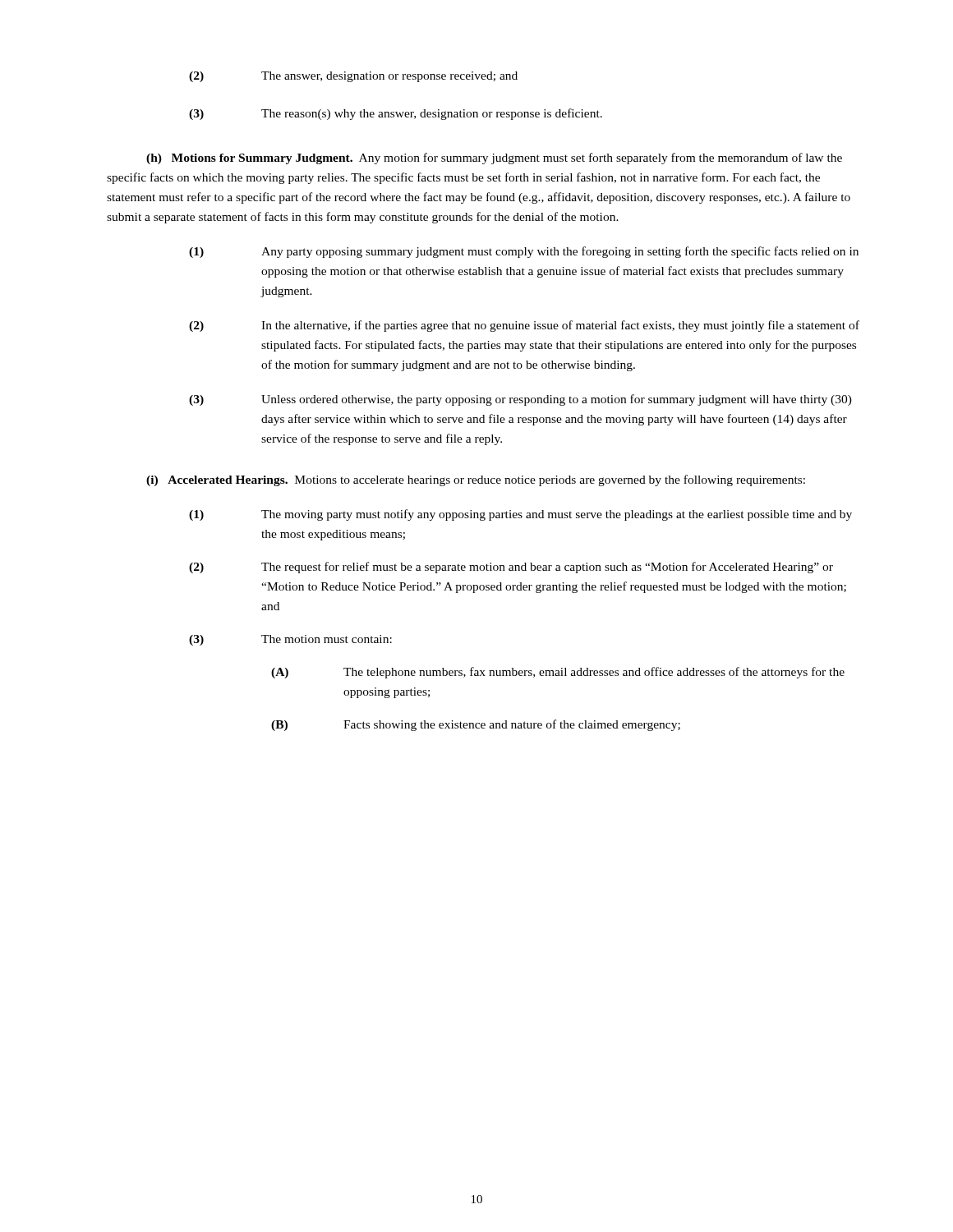
Task: Locate the block starting "(3) Unless ordered otherwise, the party"
Action: [x=526, y=419]
